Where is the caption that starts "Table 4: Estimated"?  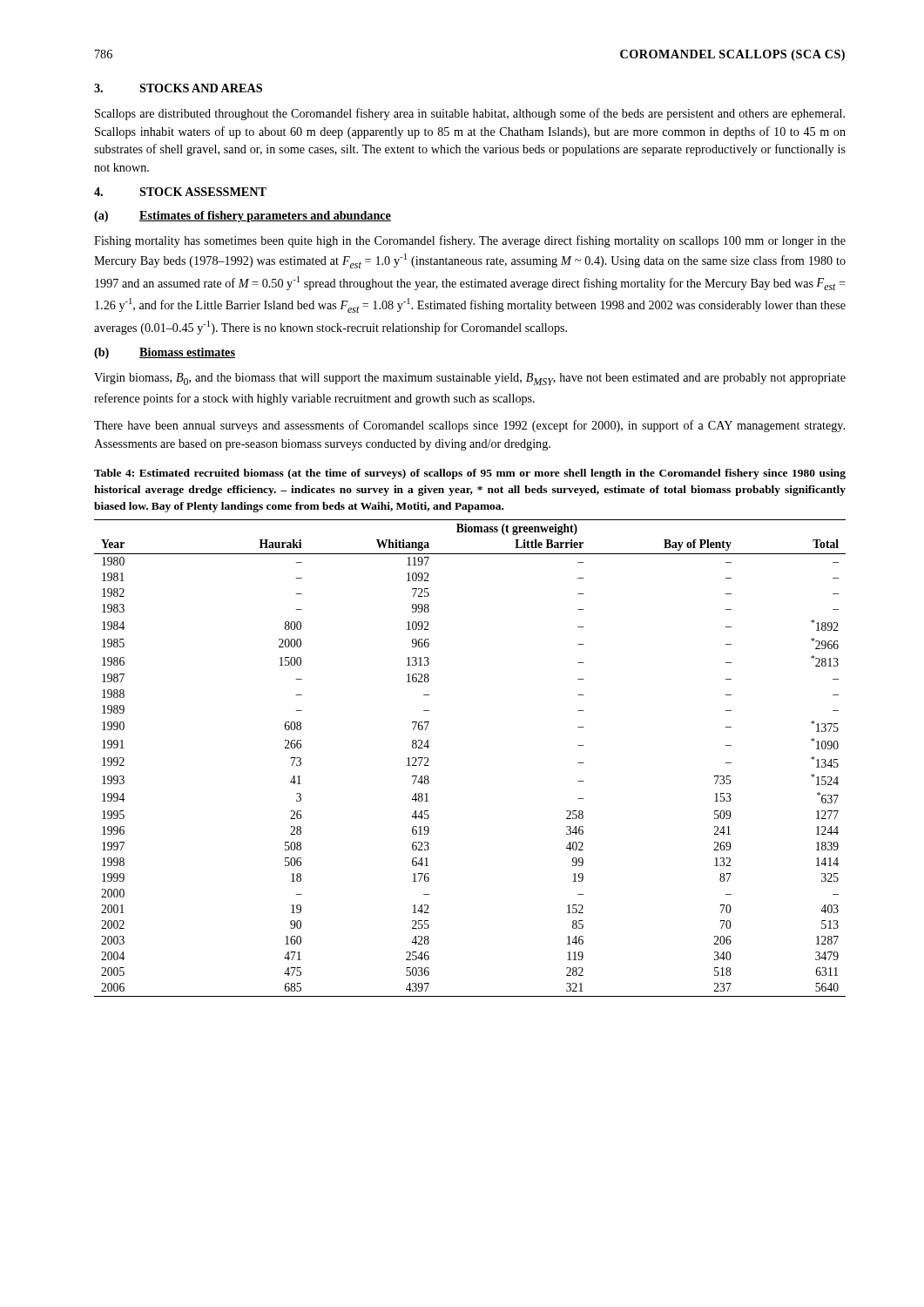(470, 489)
